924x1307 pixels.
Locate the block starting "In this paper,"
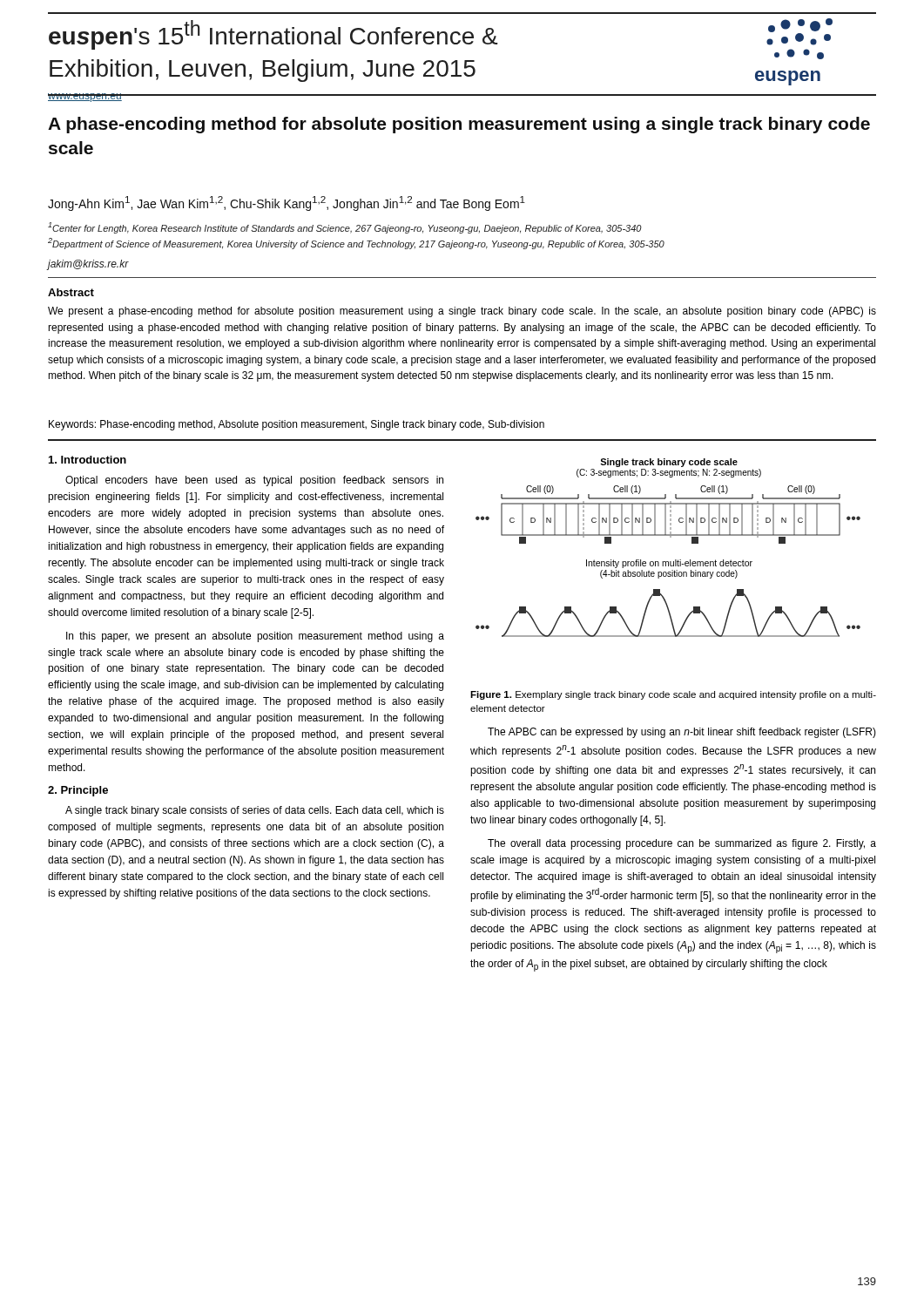click(x=246, y=702)
